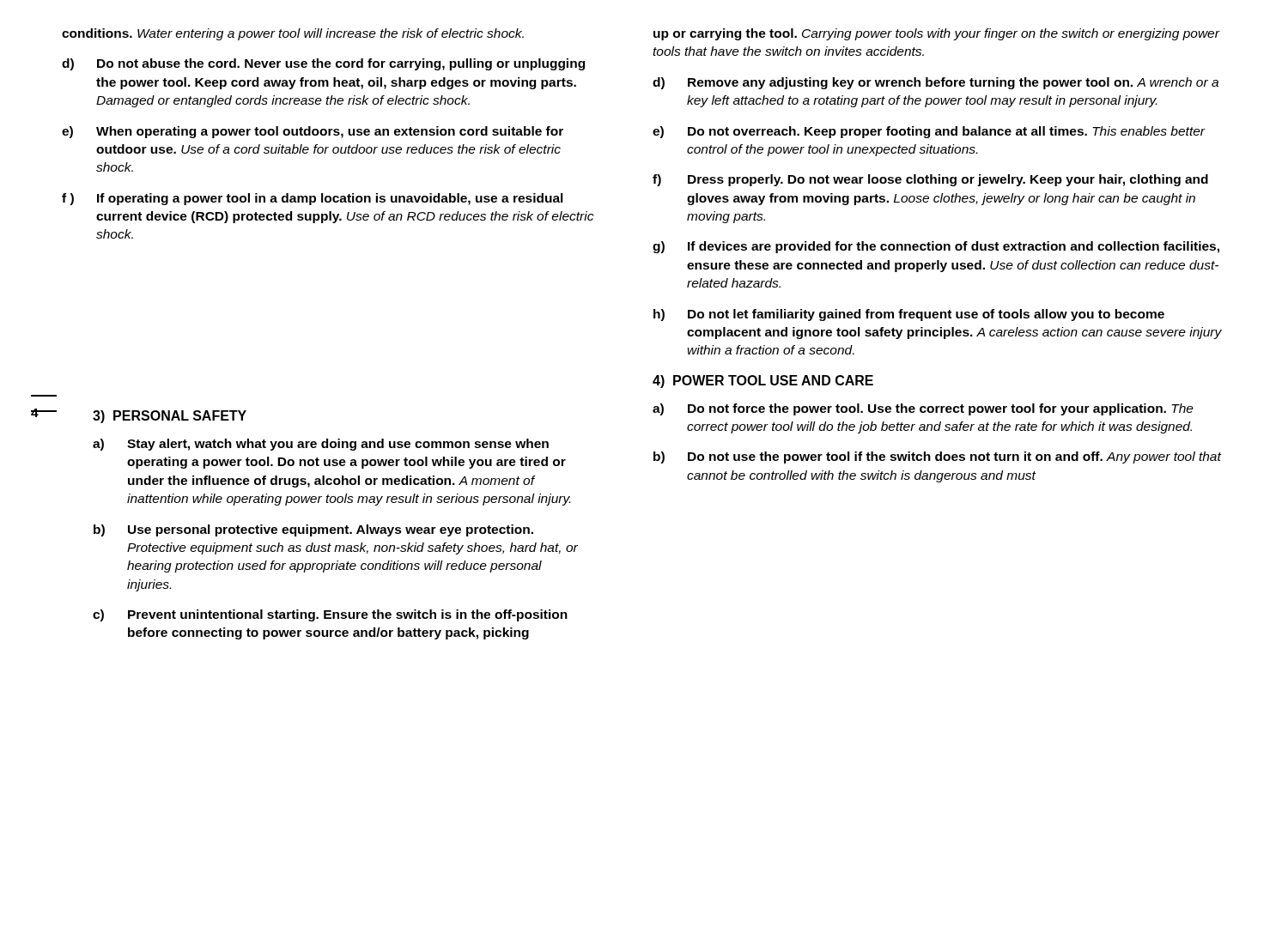Click on the text block starting "b) Do not use the"
This screenshot has width=1288, height=933.
click(939, 466)
